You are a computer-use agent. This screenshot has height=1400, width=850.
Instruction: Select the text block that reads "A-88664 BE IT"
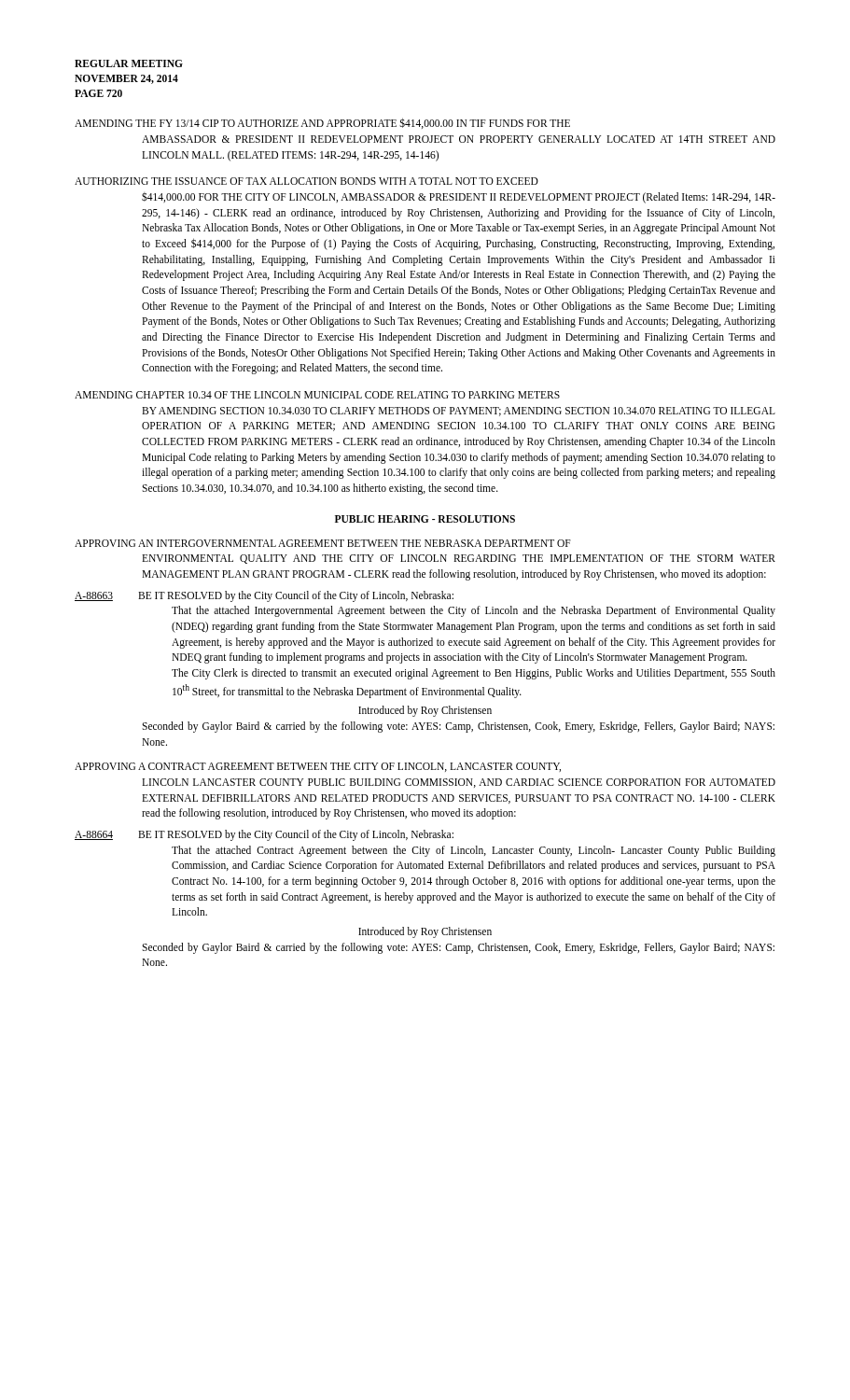(x=425, y=899)
